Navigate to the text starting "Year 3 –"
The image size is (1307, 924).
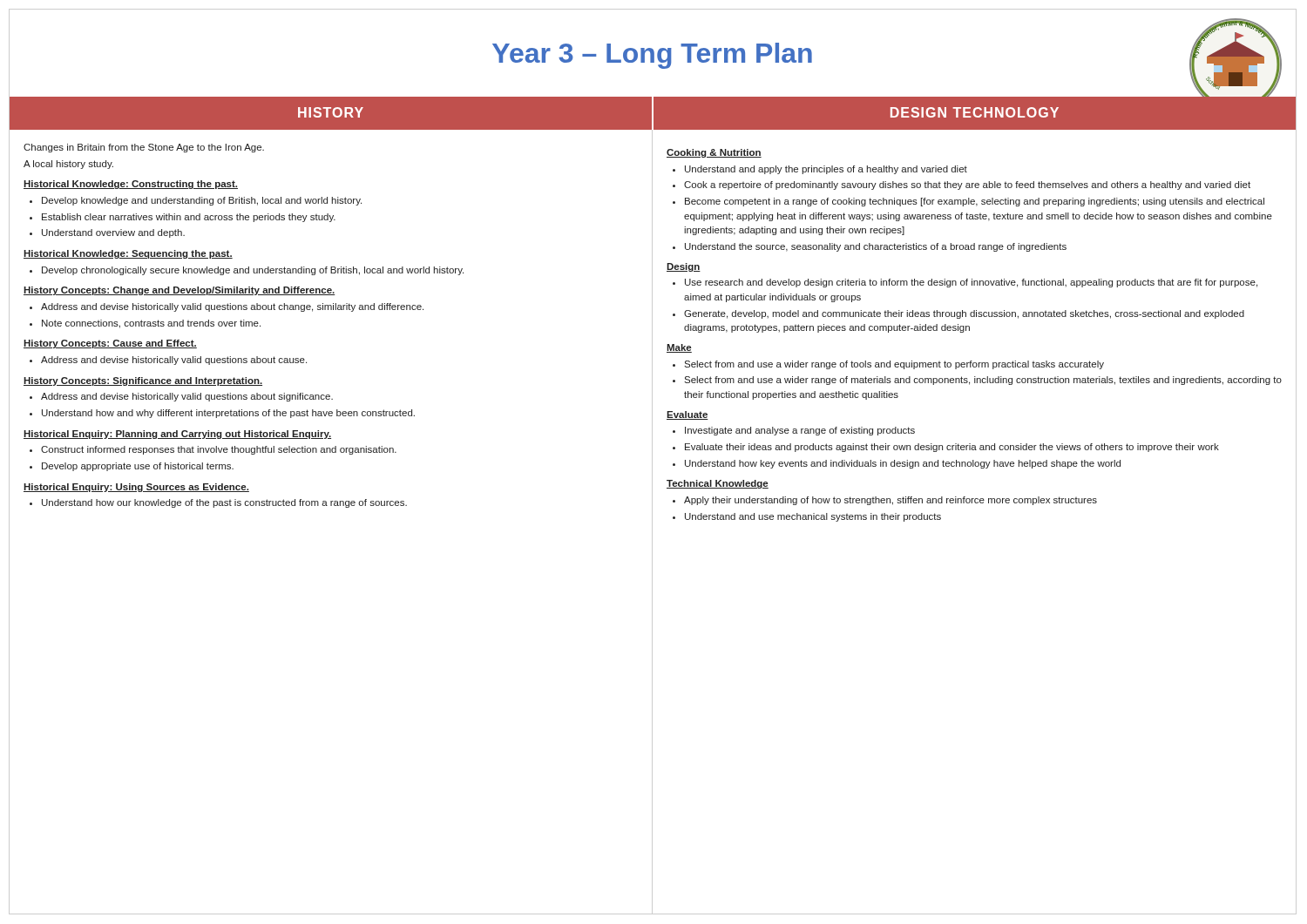click(x=653, y=53)
